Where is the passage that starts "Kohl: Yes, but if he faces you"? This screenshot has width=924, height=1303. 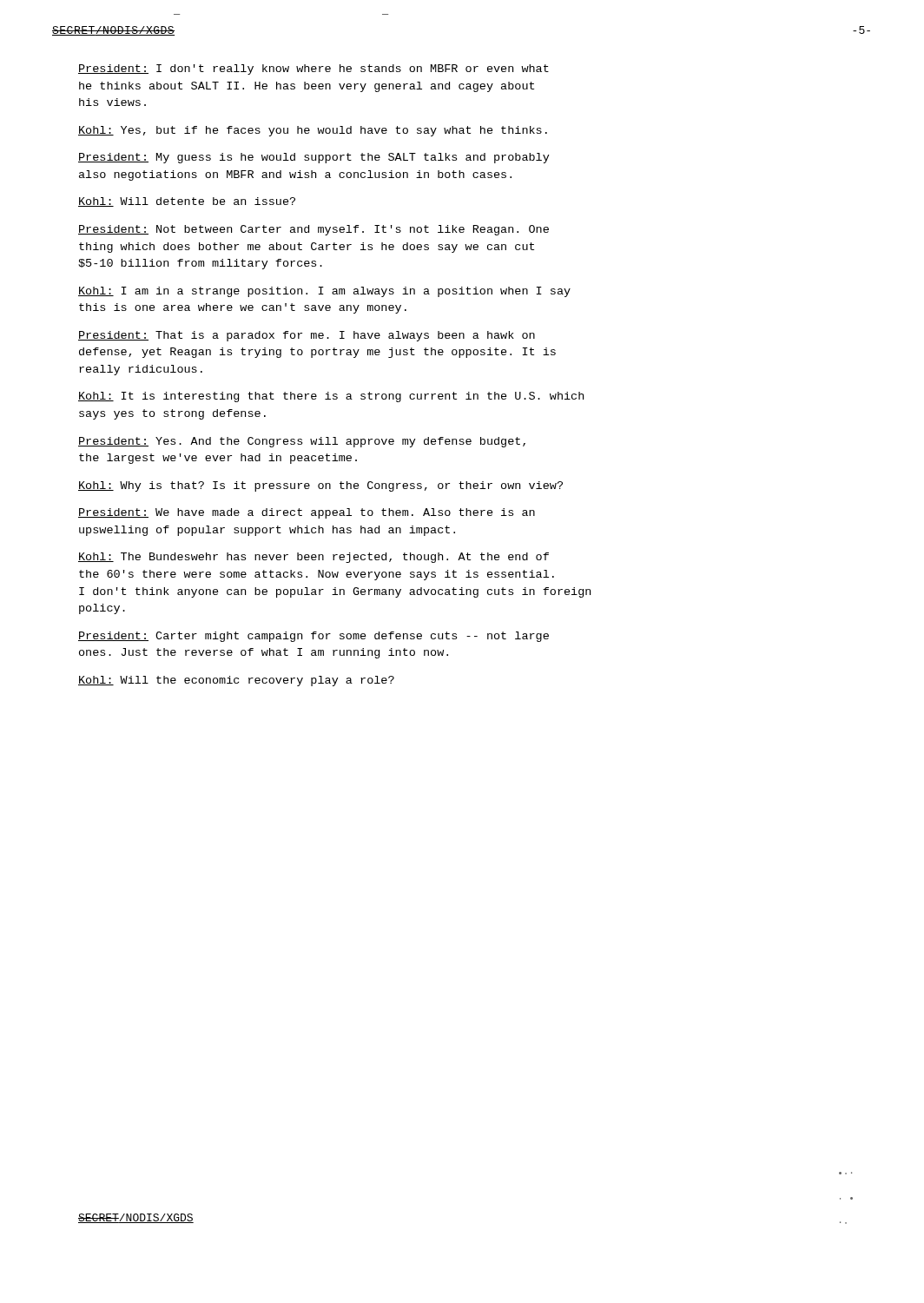[314, 130]
